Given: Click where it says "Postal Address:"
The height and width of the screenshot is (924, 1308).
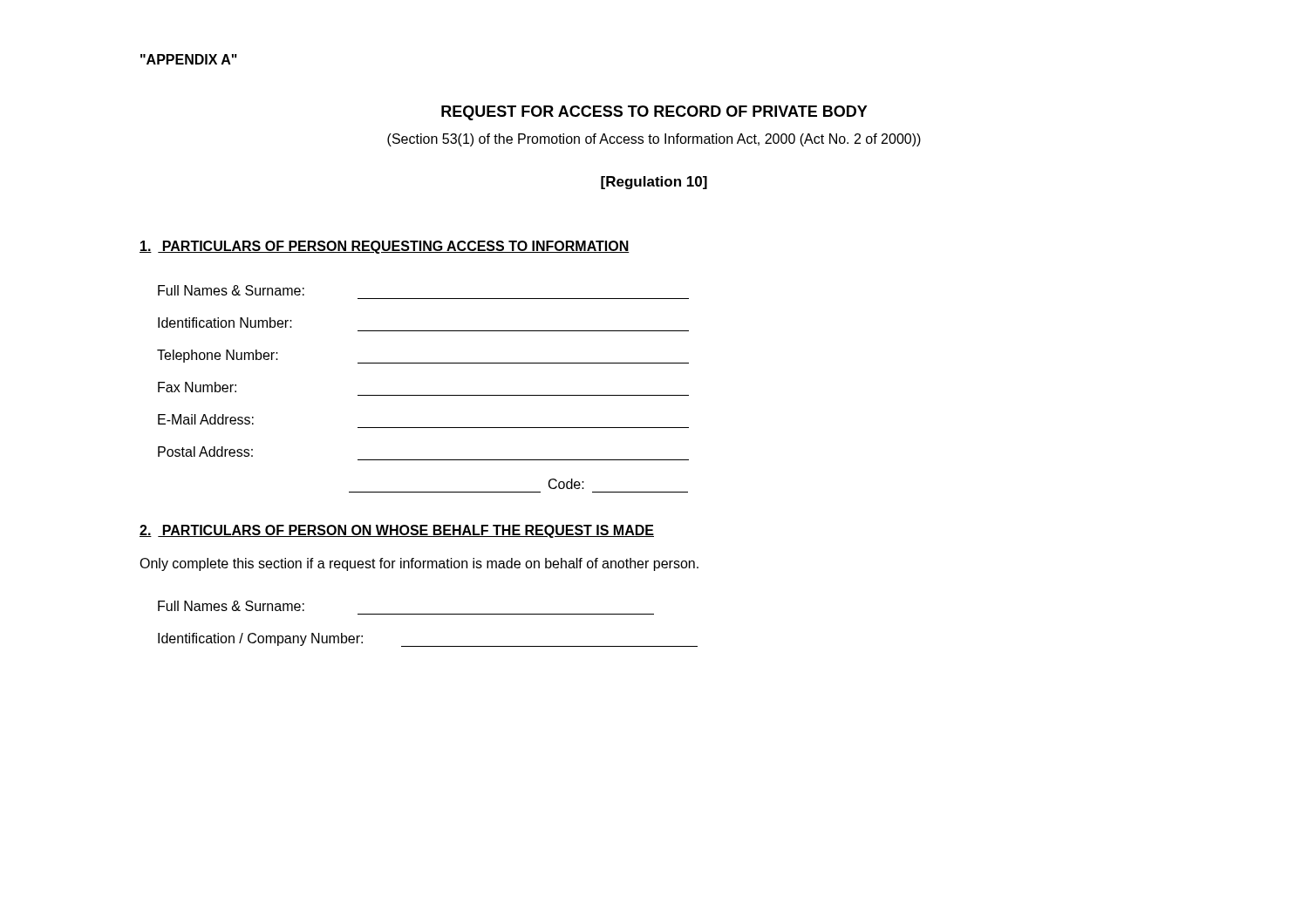Looking at the screenshot, I should 423,451.
